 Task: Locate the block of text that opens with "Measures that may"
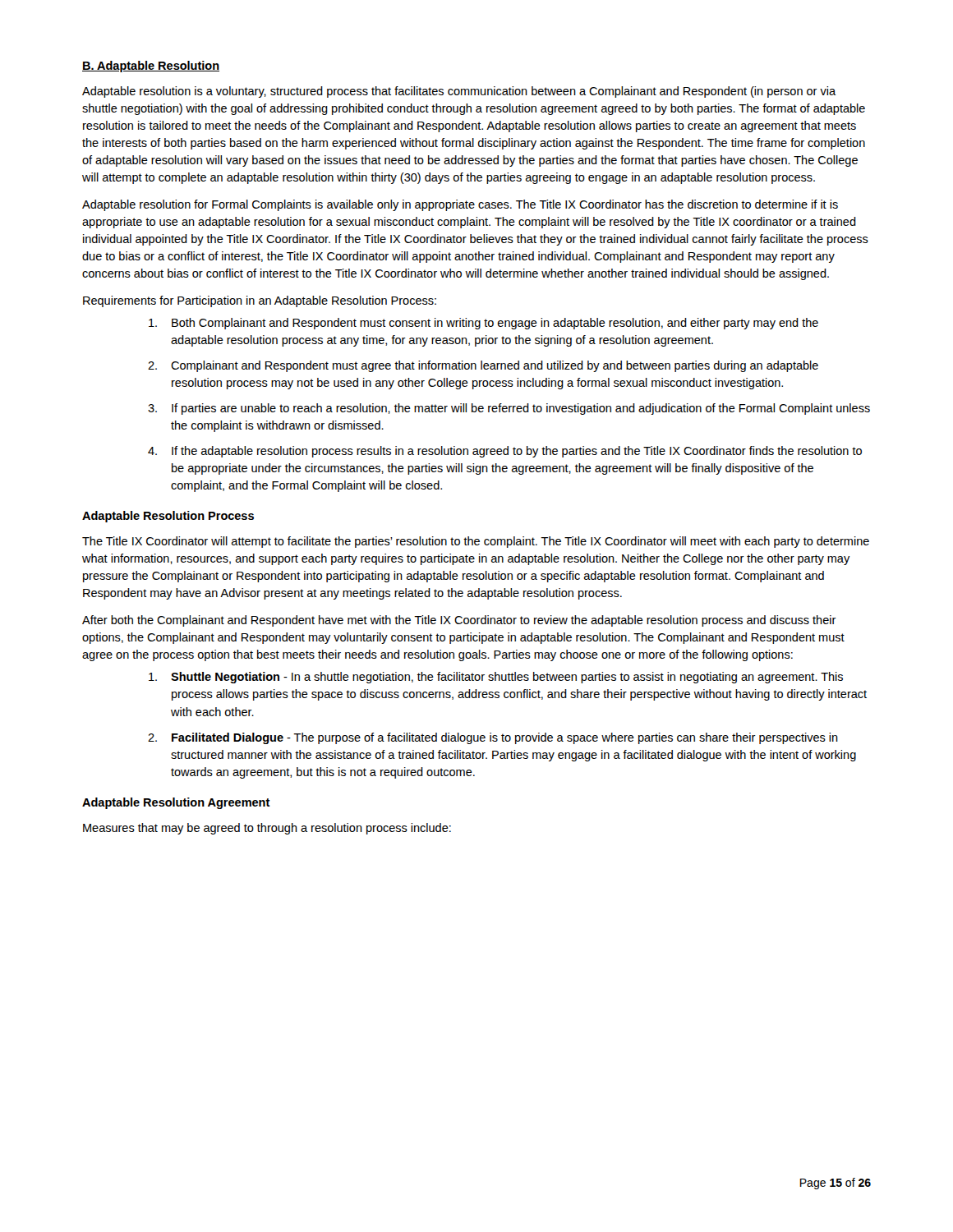[x=267, y=828]
